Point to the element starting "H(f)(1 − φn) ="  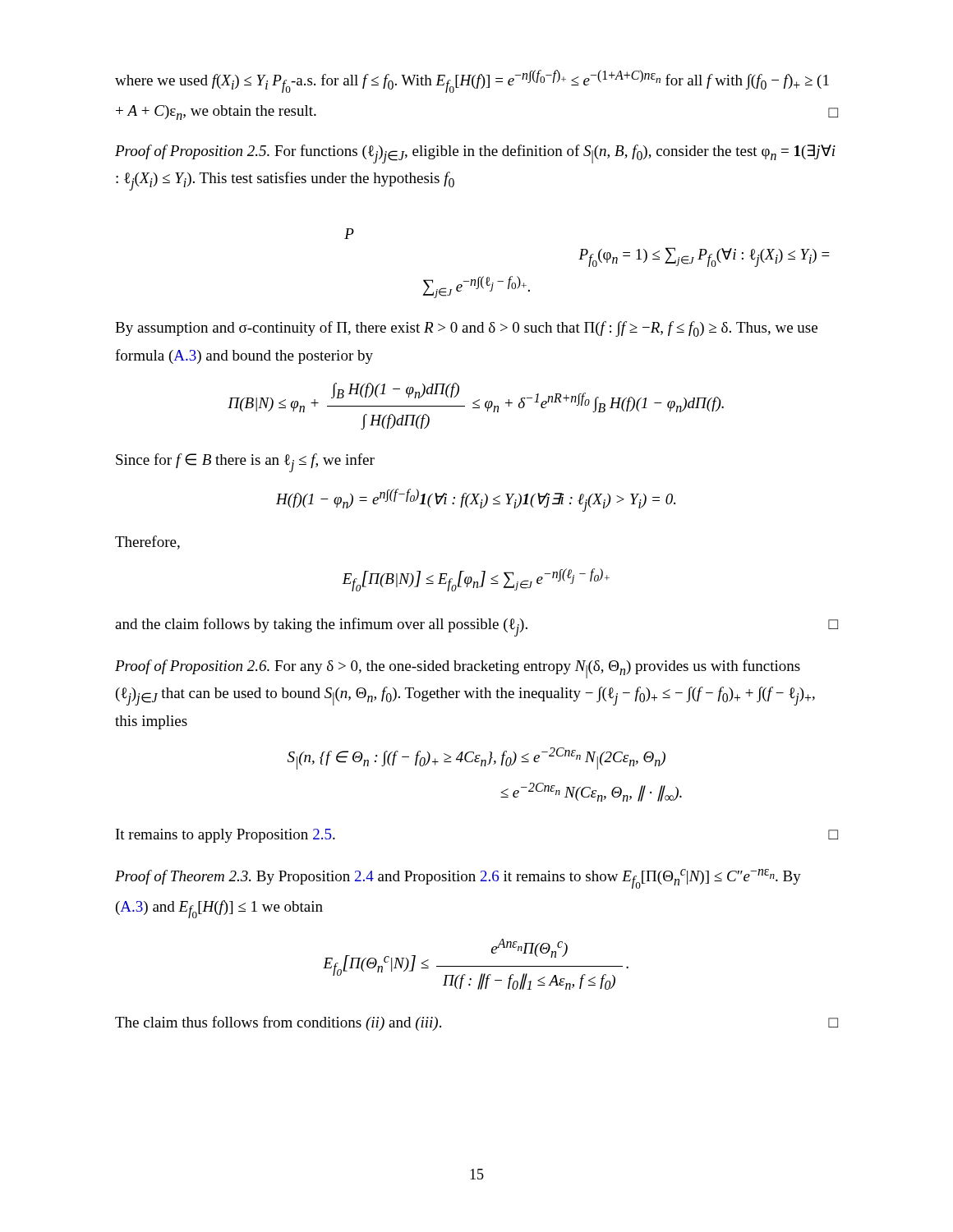[476, 499]
